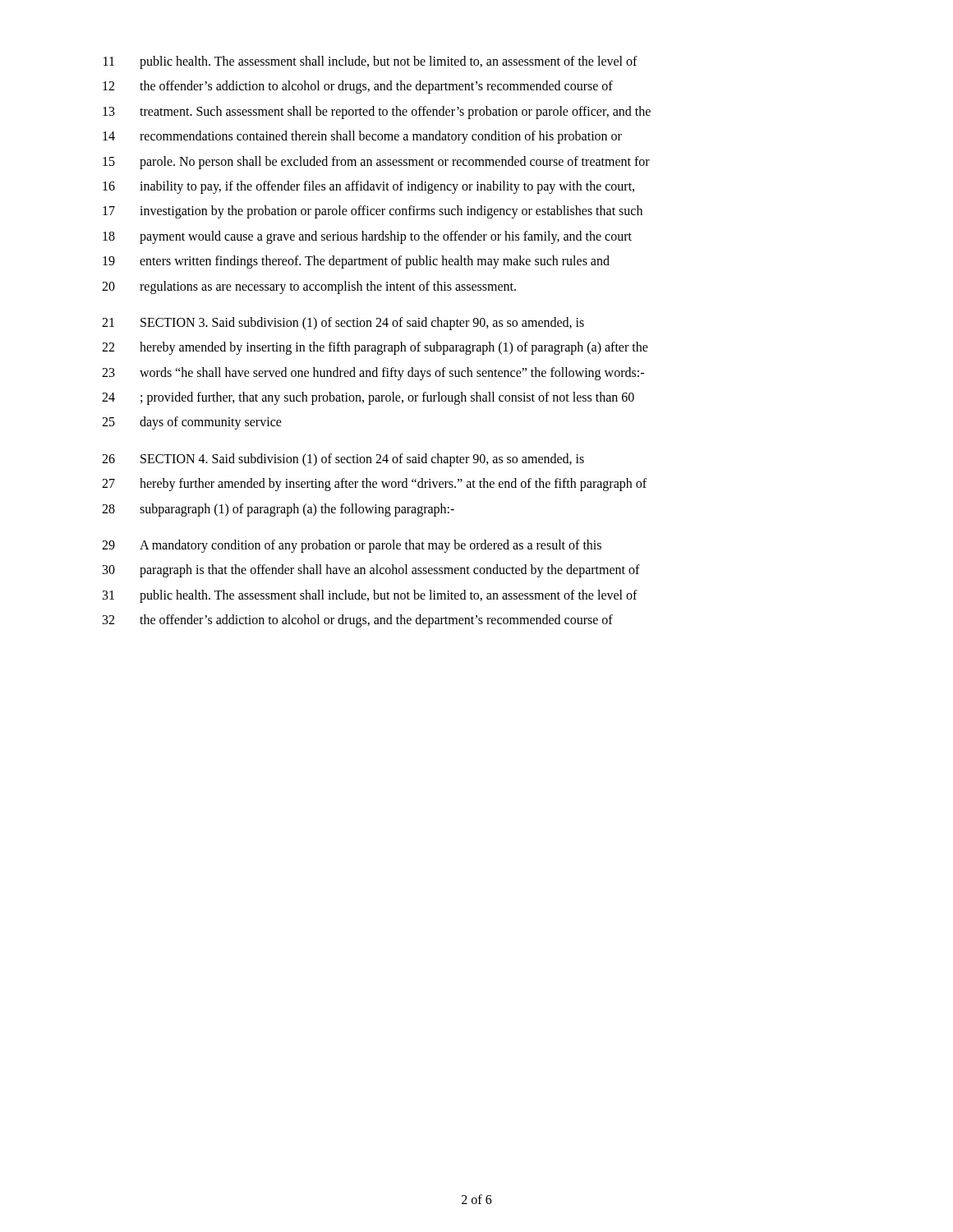Locate the list item that reads "25 days of community service"

tap(192, 423)
